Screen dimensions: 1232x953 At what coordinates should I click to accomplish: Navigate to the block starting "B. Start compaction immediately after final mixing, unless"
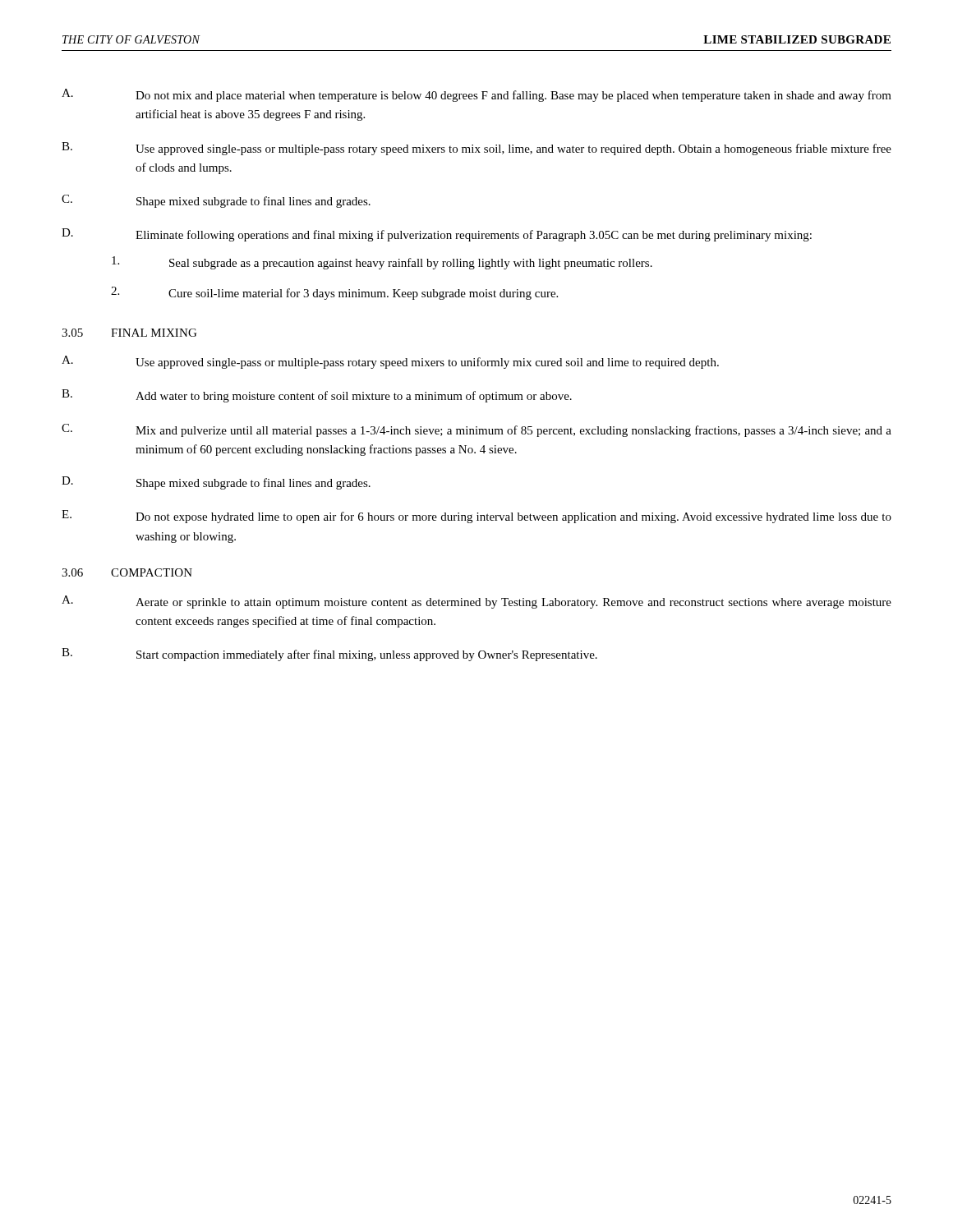click(x=476, y=655)
